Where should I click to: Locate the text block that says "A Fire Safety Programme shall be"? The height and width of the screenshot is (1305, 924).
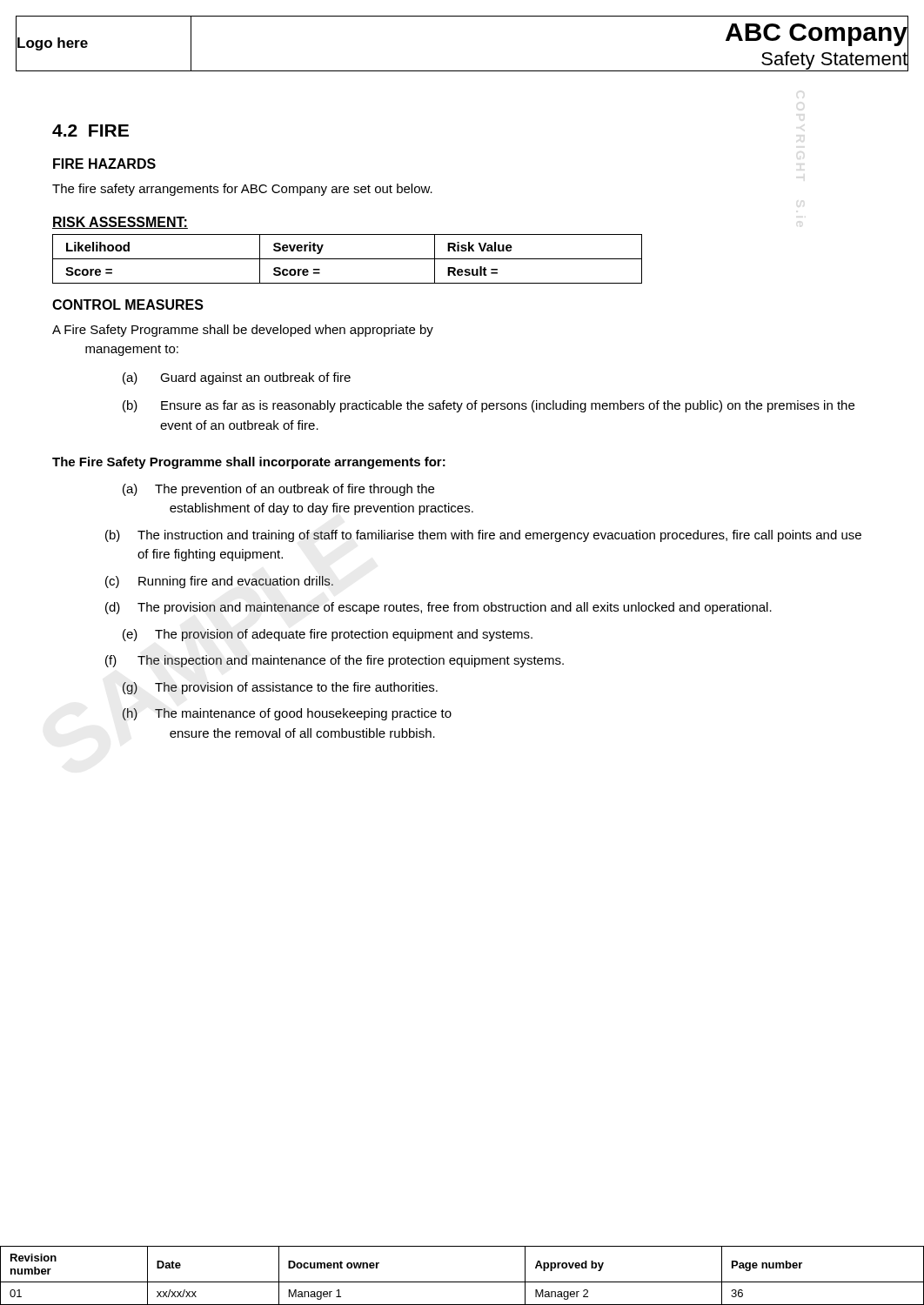click(243, 339)
